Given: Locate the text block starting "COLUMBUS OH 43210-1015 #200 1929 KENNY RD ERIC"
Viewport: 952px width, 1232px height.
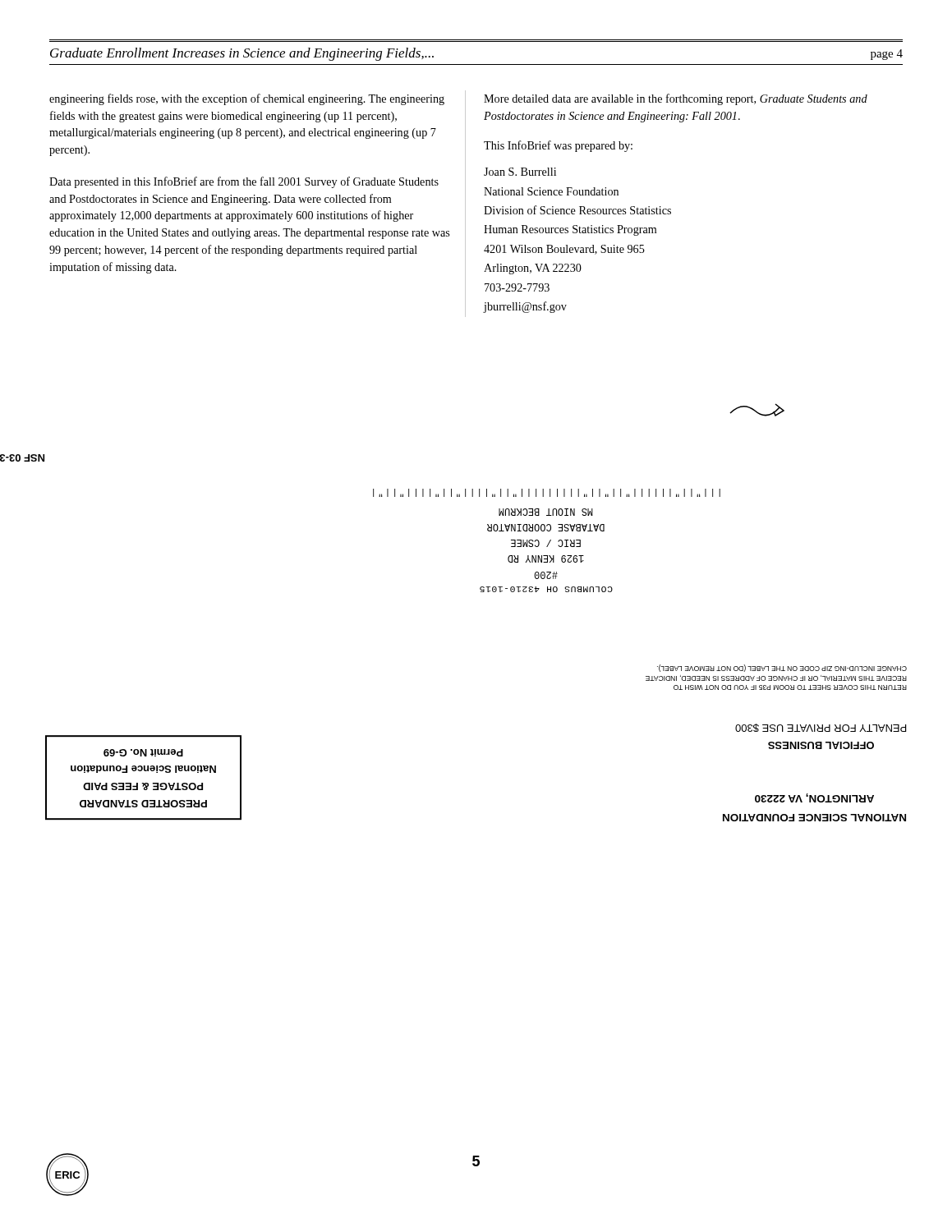Looking at the screenshot, I should point(546,540).
